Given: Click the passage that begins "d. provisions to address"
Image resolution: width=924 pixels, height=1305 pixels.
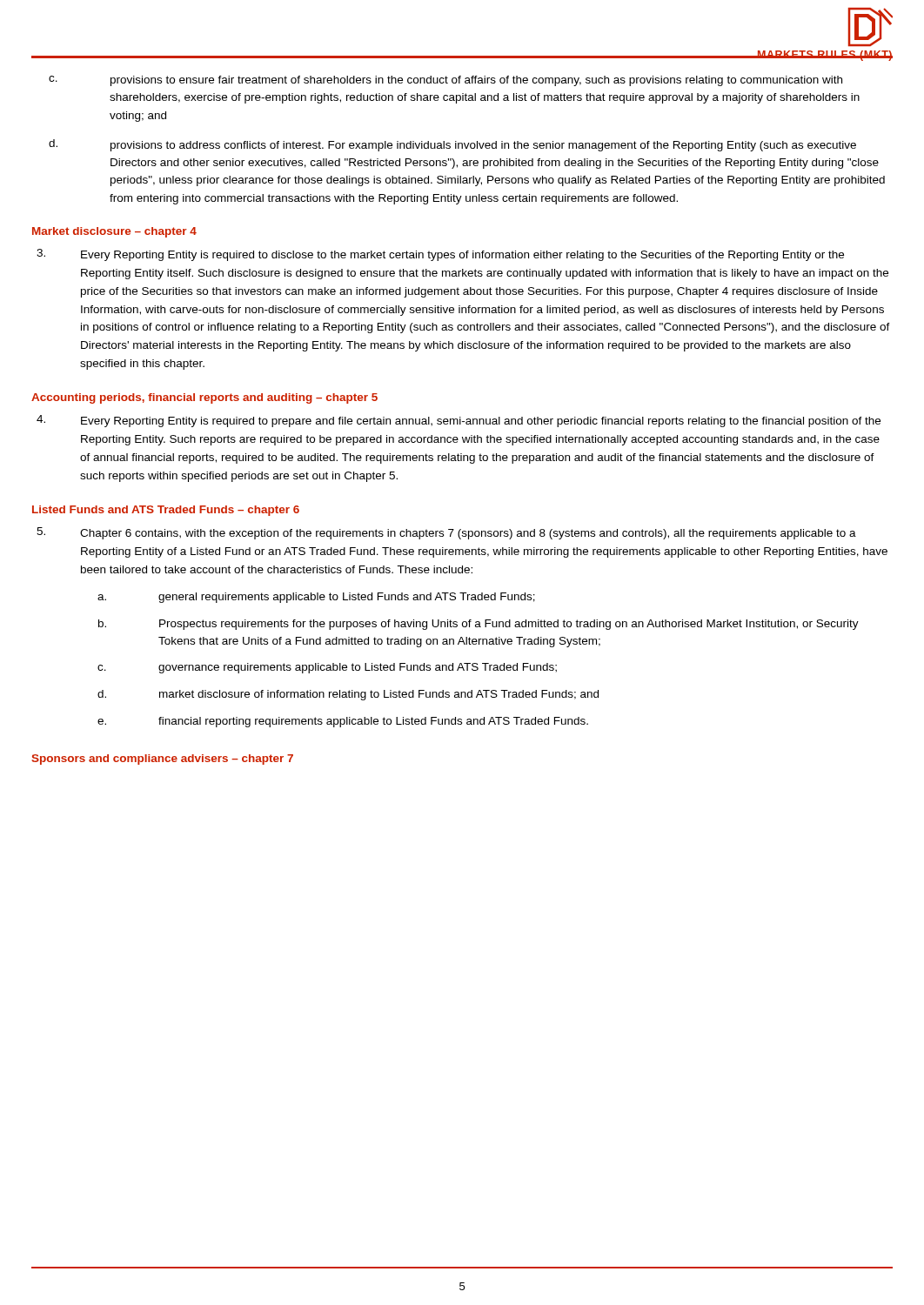Looking at the screenshot, I should (x=462, y=172).
